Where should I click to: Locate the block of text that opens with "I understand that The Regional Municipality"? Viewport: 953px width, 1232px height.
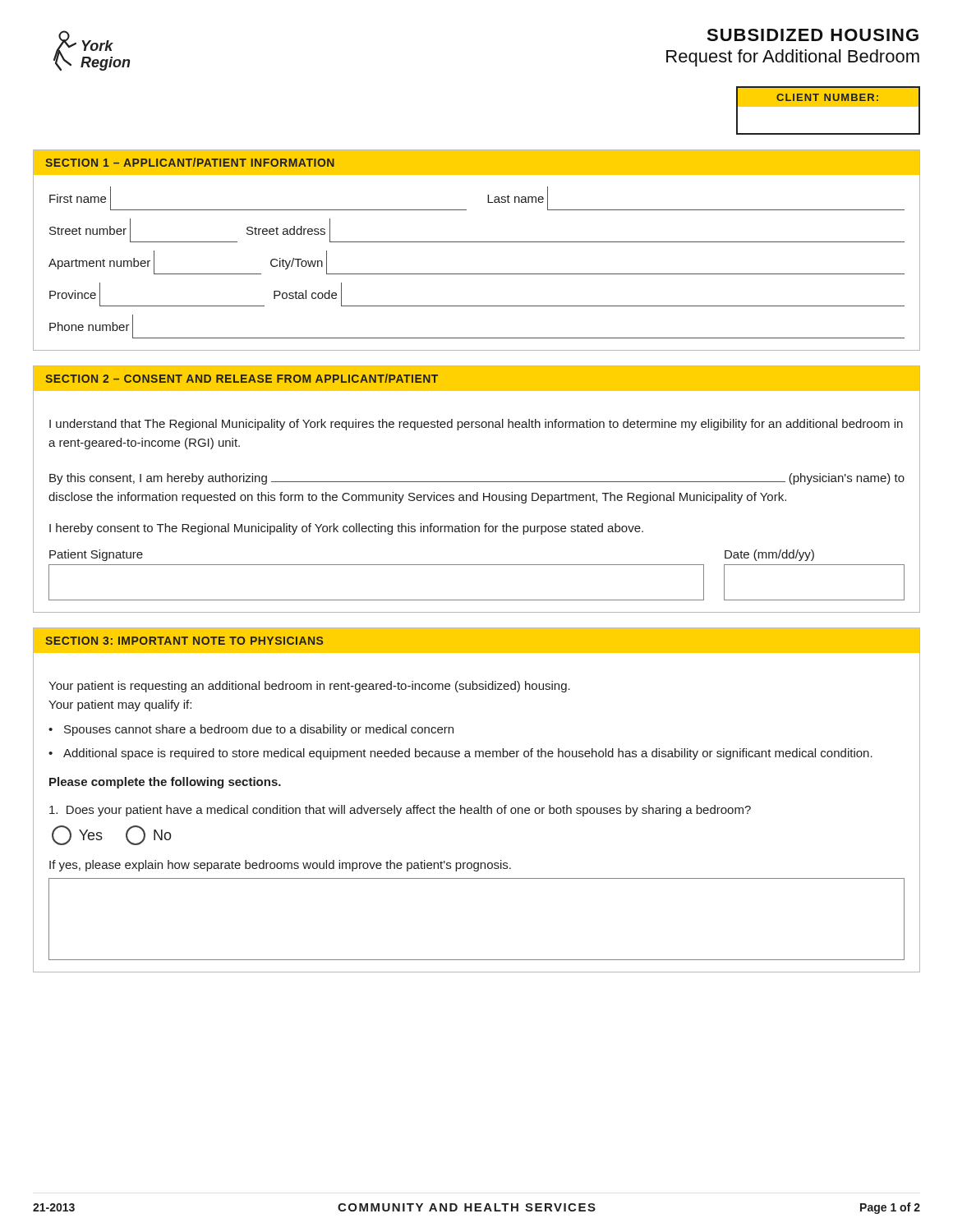pos(476,433)
